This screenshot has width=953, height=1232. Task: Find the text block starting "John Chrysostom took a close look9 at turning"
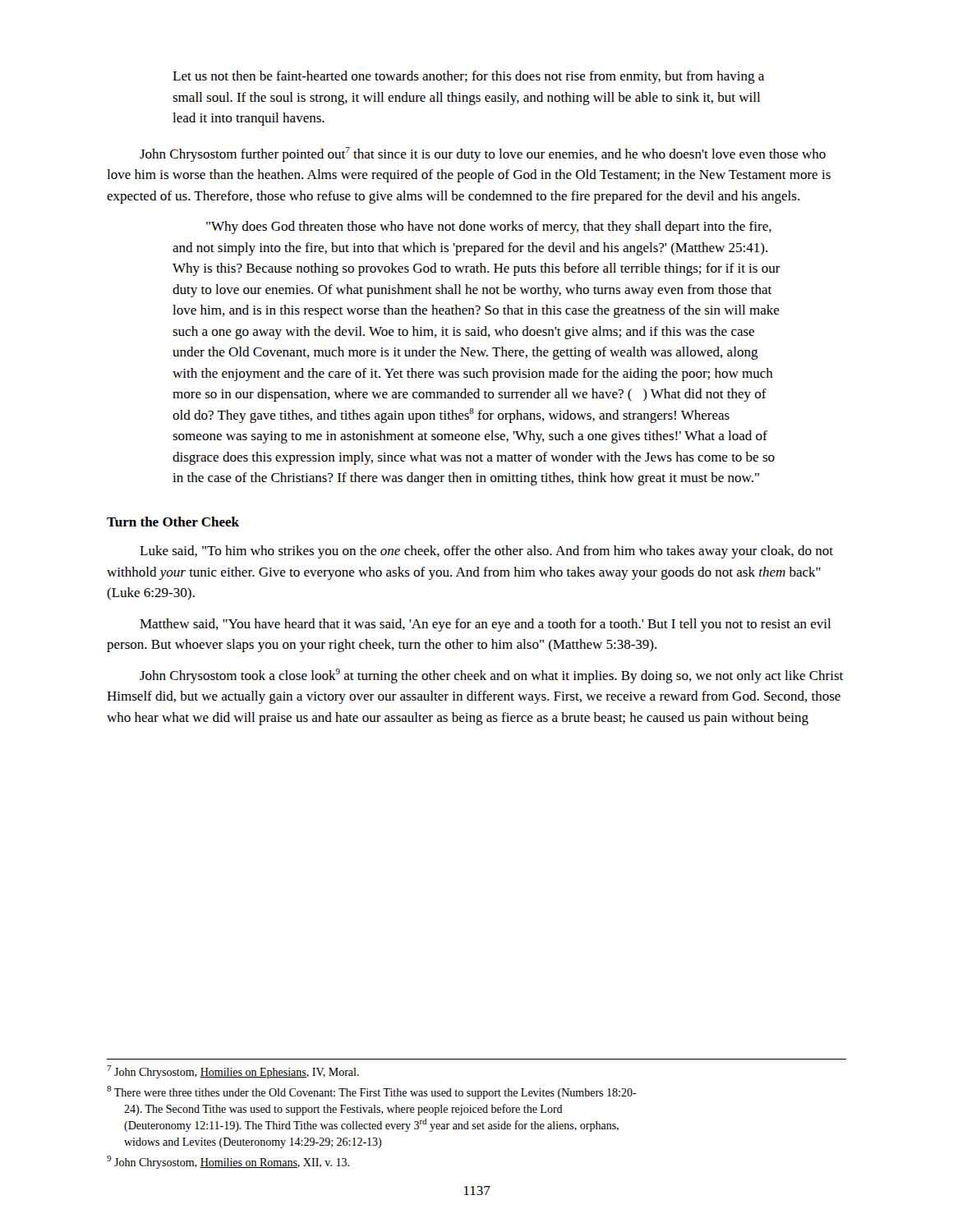point(475,695)
